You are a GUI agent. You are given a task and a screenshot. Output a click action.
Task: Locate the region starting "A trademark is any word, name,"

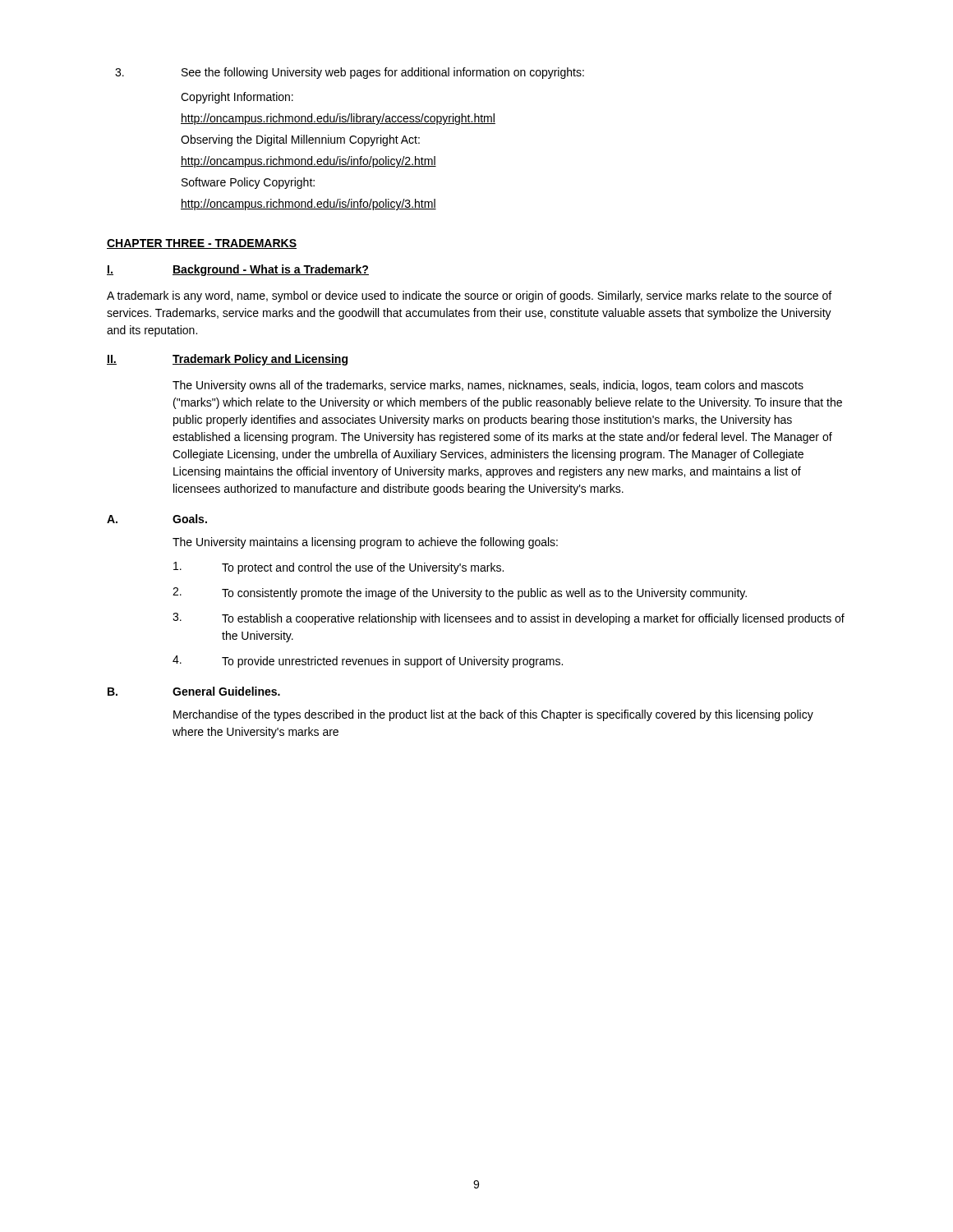469,313
